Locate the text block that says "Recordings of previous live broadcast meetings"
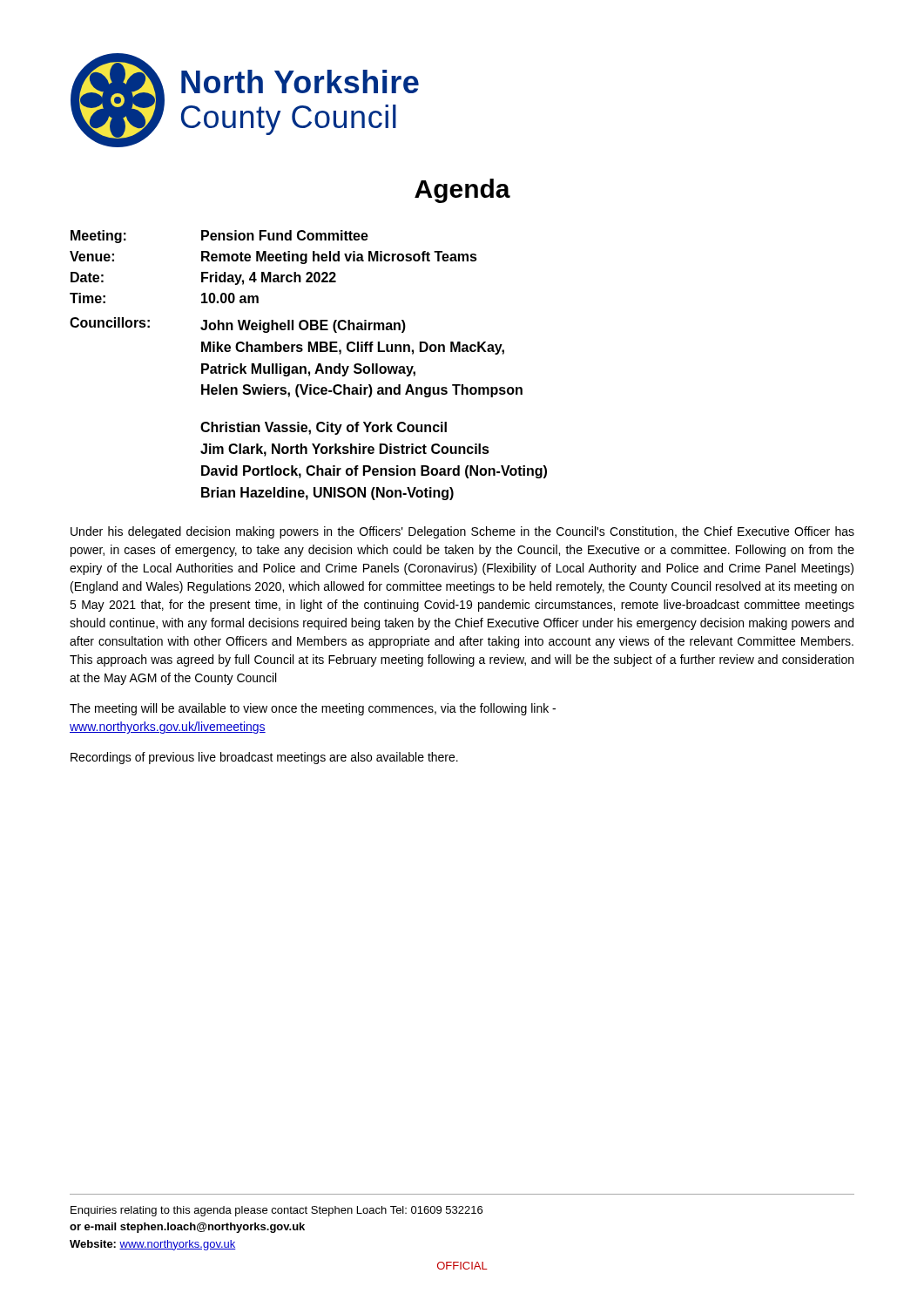 pos(264,757)
